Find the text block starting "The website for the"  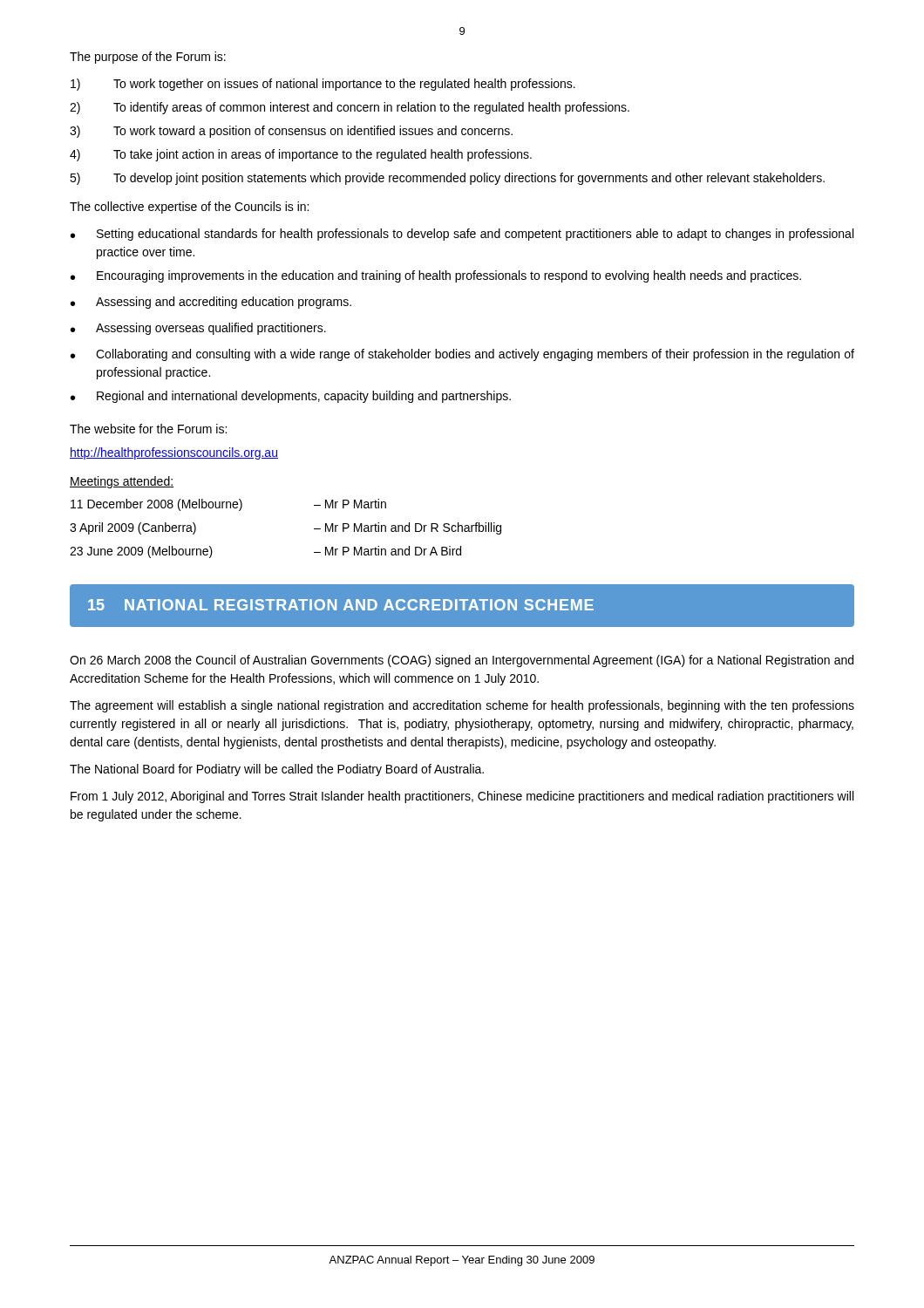tap(149, 429)
